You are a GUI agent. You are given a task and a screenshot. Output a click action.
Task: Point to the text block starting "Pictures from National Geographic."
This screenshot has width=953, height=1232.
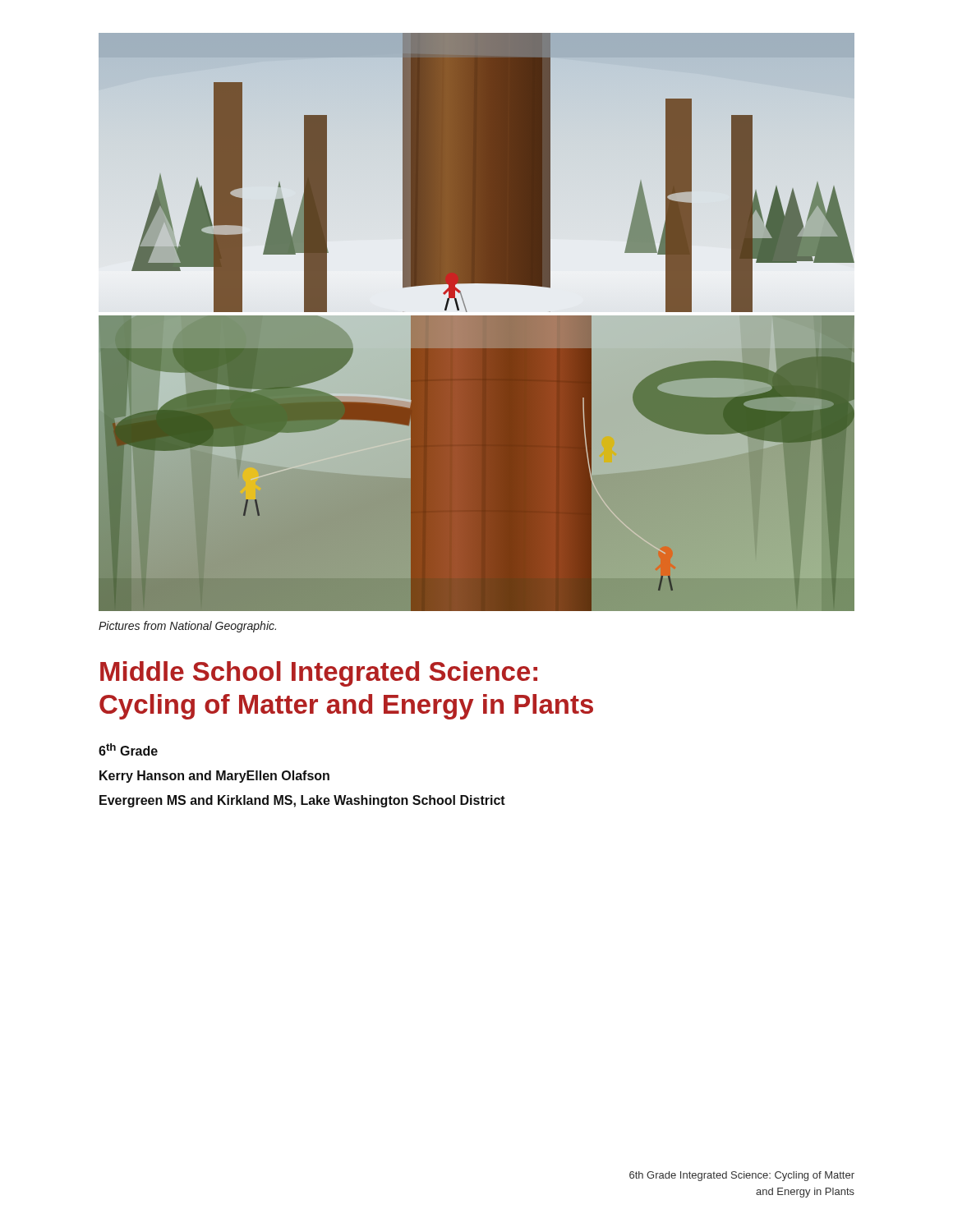188,626
